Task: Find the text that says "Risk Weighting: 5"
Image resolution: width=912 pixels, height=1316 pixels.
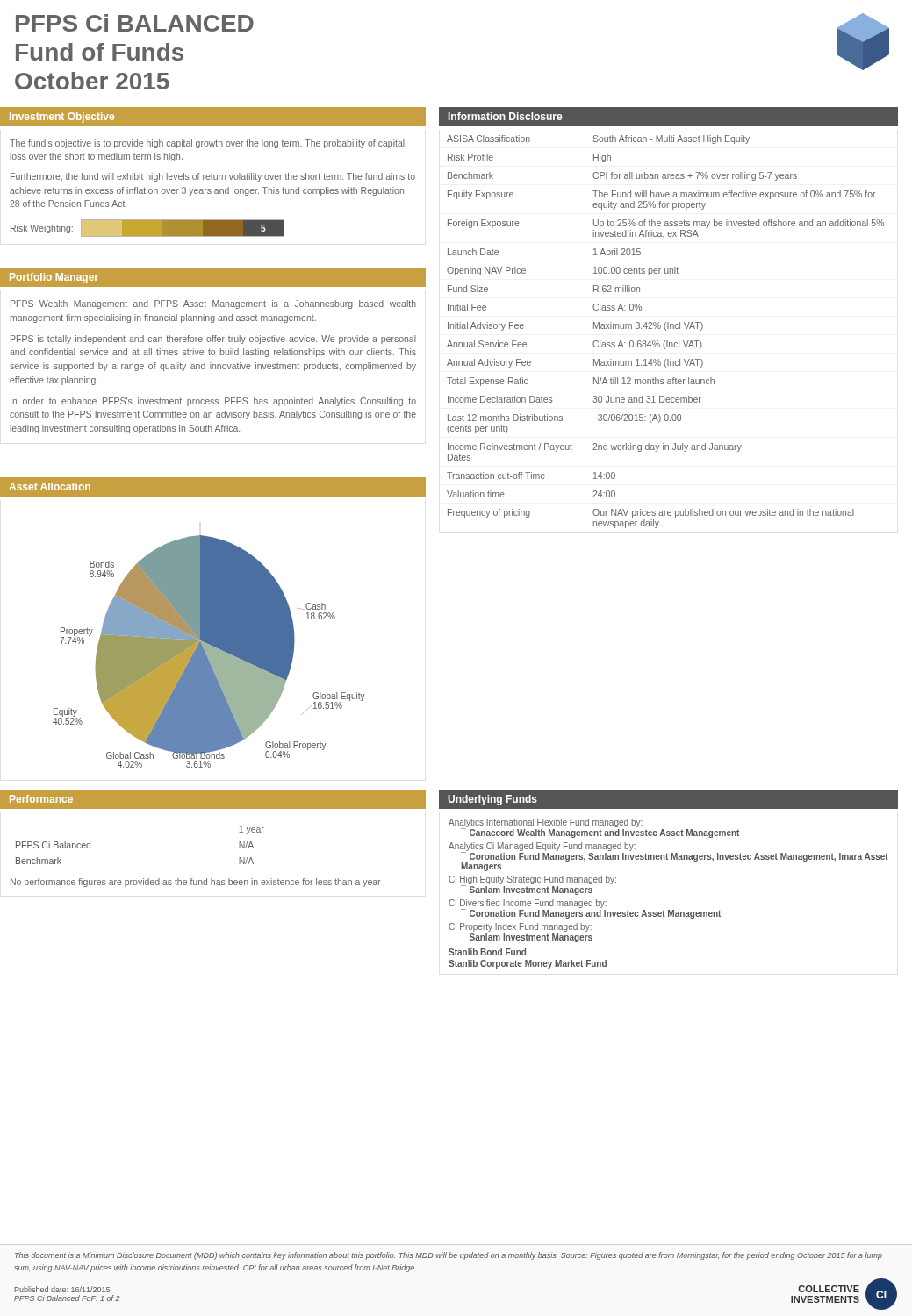Action: click(147, 228)
